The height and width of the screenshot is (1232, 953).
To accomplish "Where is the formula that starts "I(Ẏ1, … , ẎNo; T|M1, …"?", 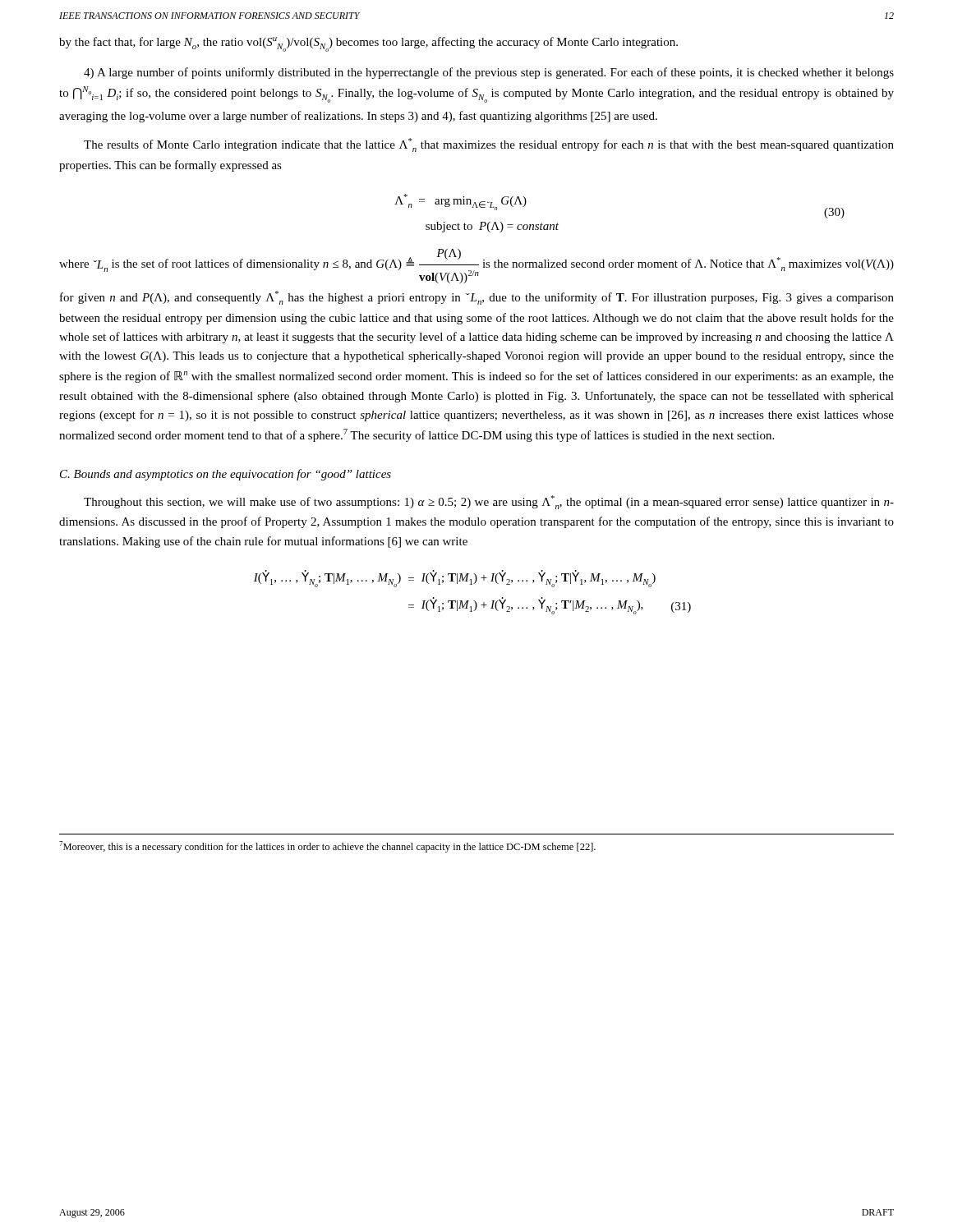I will (x=476, y=593).
